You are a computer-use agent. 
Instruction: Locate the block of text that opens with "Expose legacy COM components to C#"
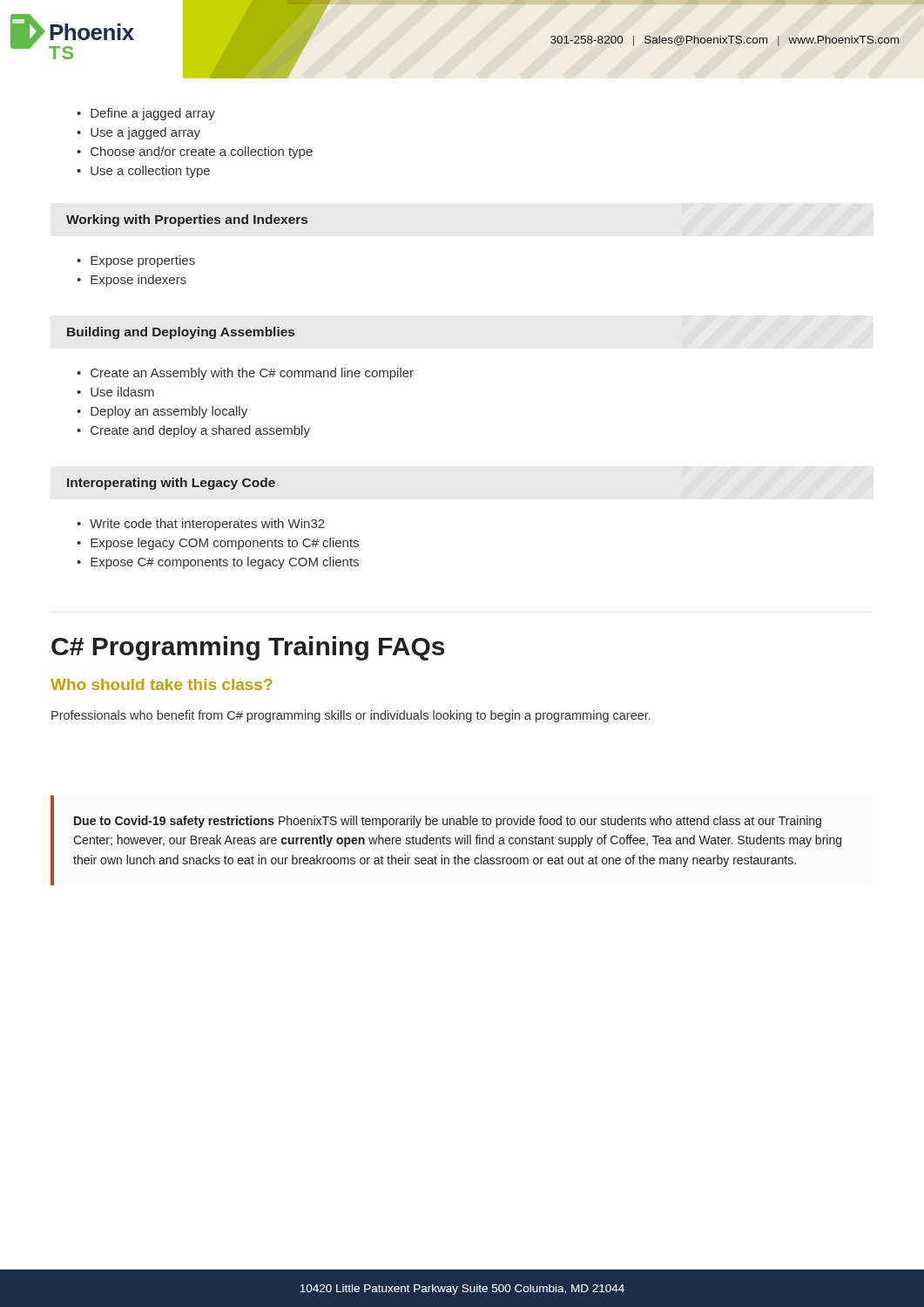225,542
